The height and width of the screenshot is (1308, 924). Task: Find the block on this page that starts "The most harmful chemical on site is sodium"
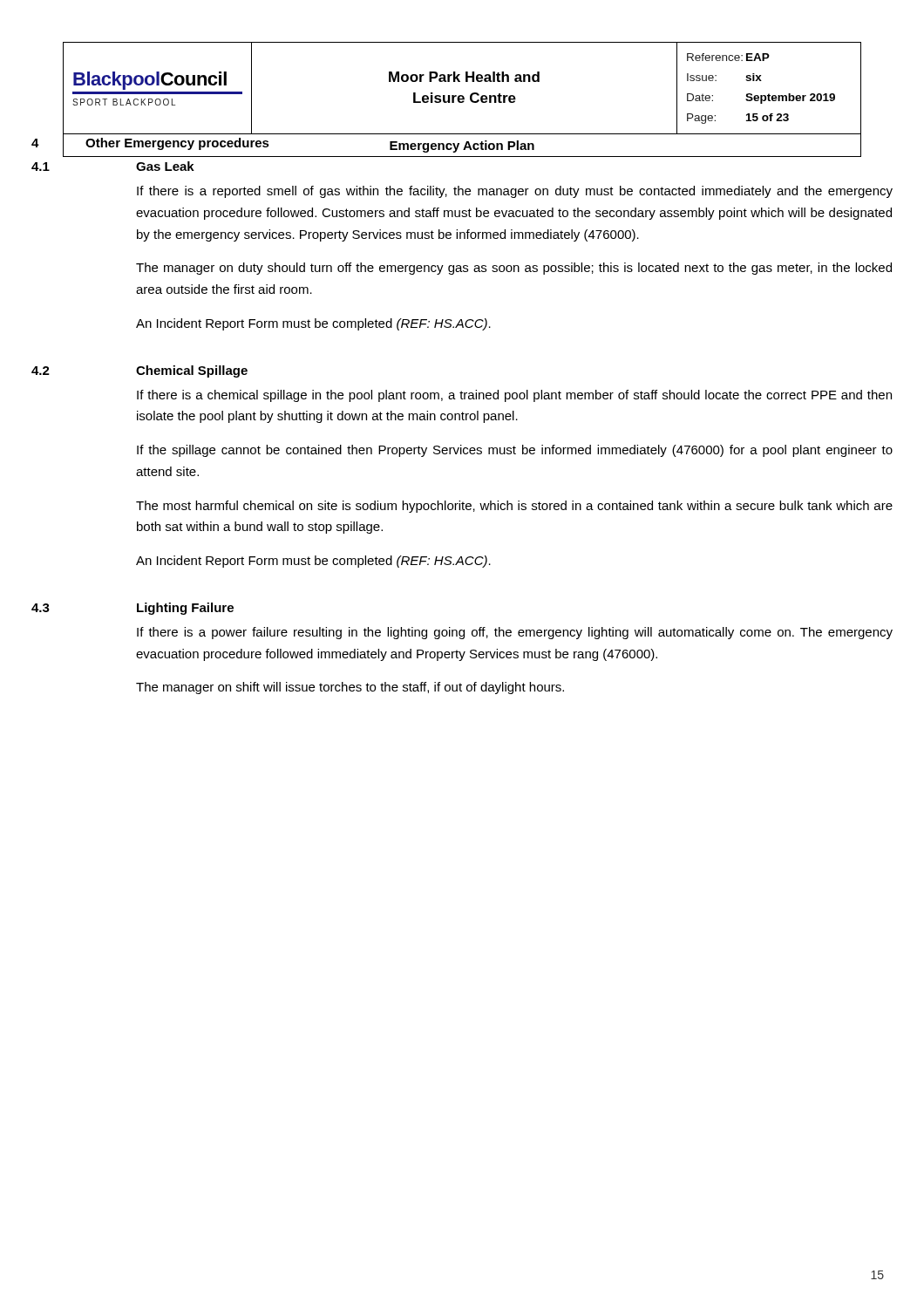[514, 516]
